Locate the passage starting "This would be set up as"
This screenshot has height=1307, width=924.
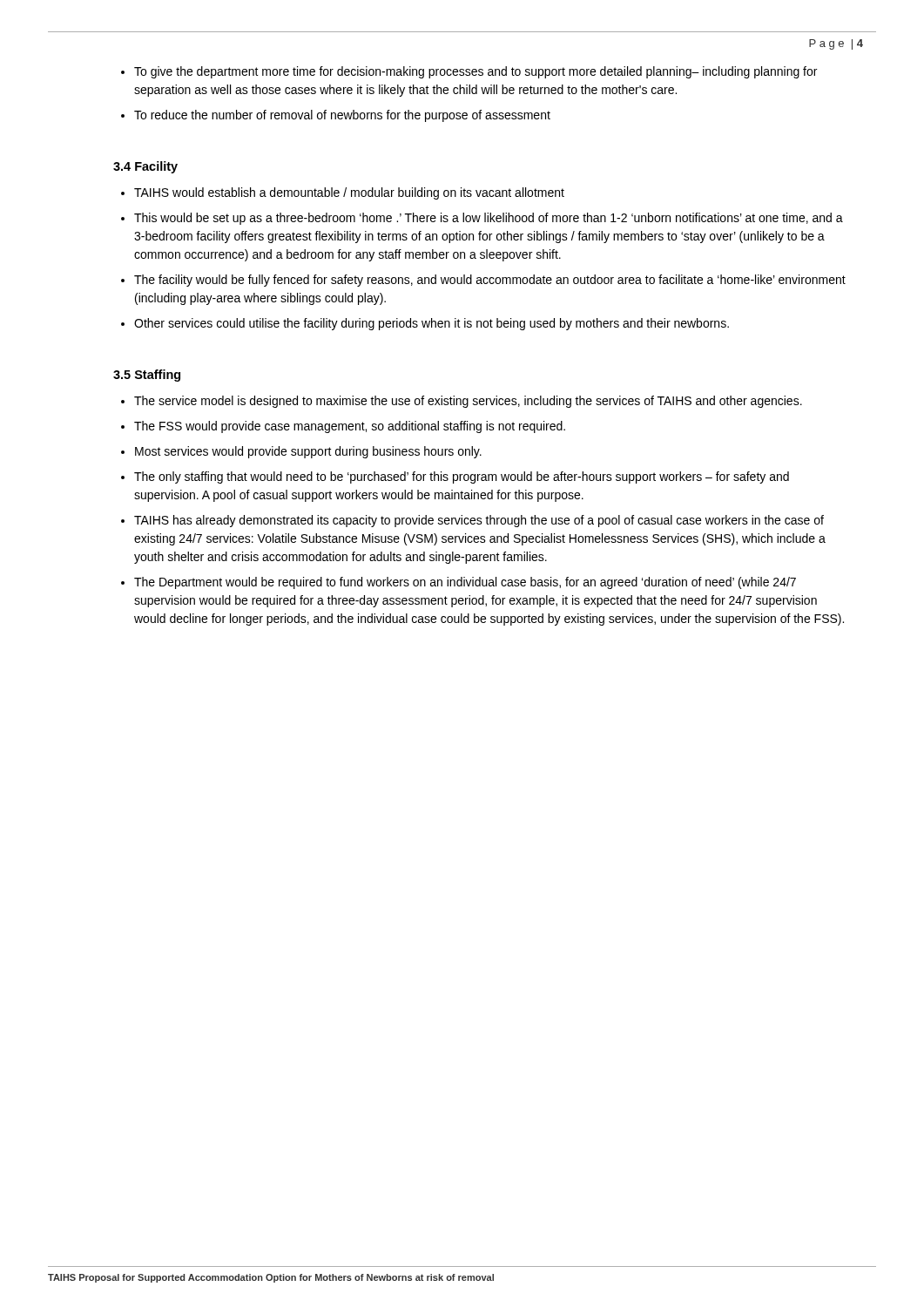(490, 237)
